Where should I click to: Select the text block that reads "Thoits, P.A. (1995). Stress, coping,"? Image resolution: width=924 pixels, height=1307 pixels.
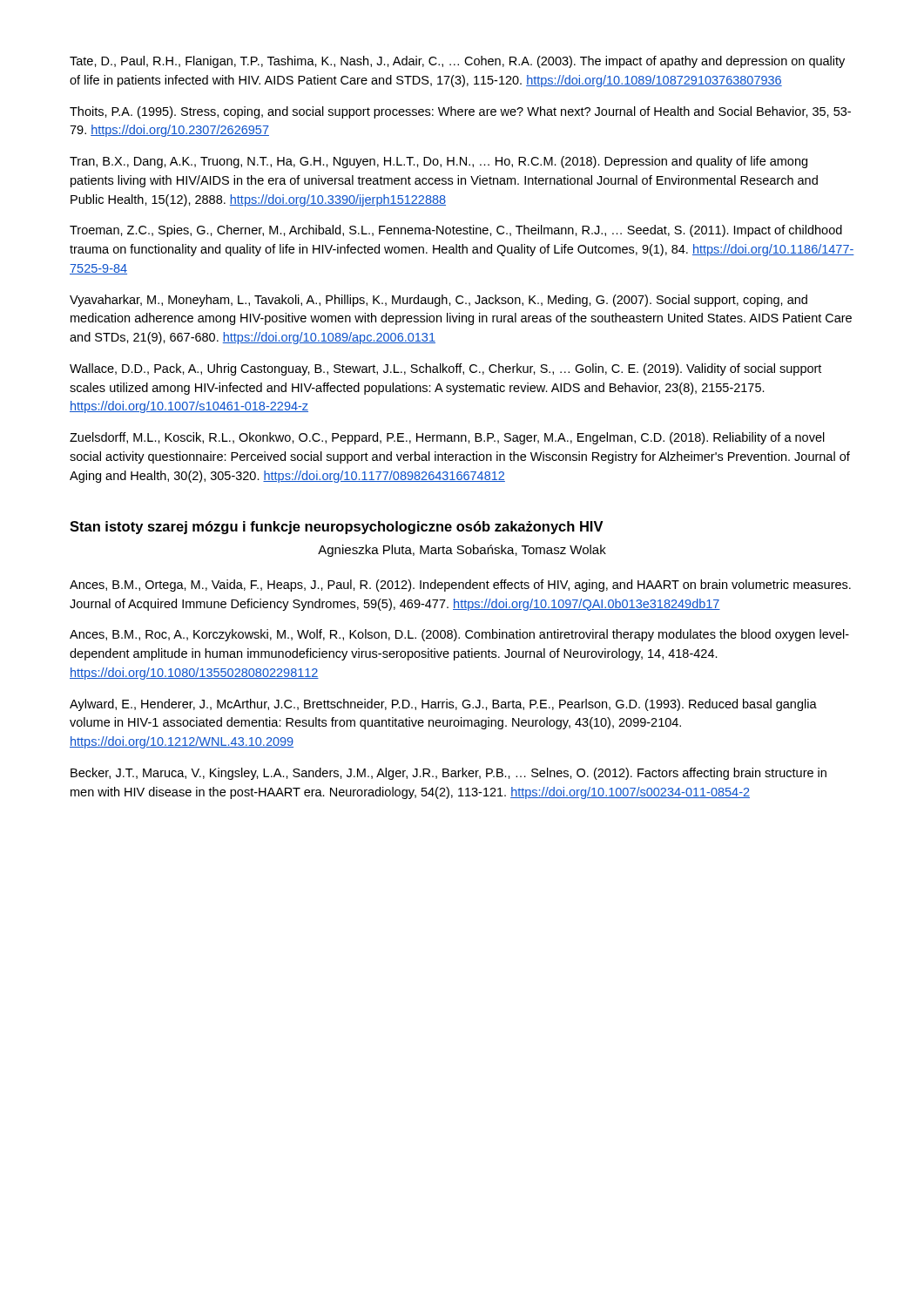(x=461, y=121)
